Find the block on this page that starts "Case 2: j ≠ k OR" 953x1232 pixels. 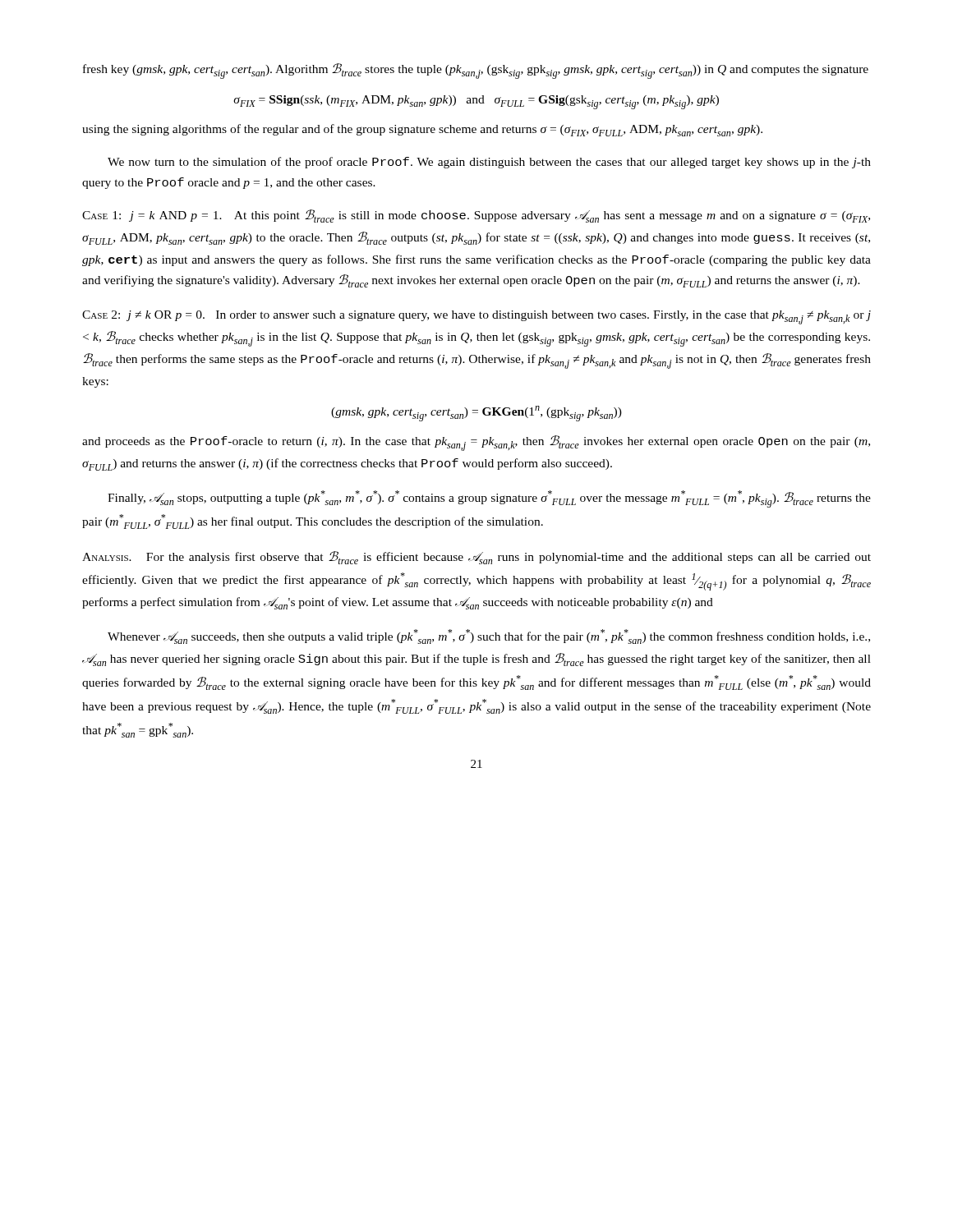point(476,348)
